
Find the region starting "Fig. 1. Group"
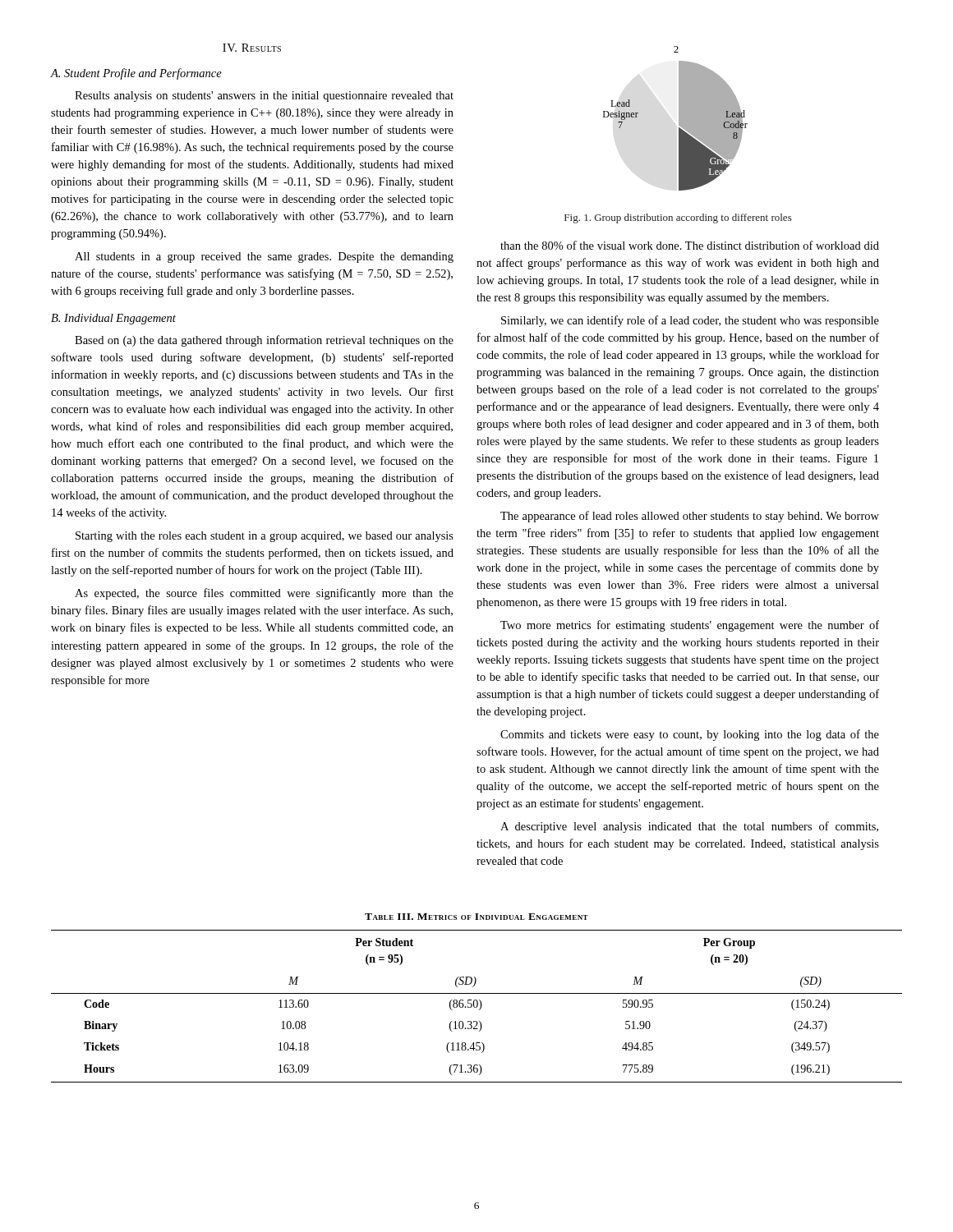point(678,217)
